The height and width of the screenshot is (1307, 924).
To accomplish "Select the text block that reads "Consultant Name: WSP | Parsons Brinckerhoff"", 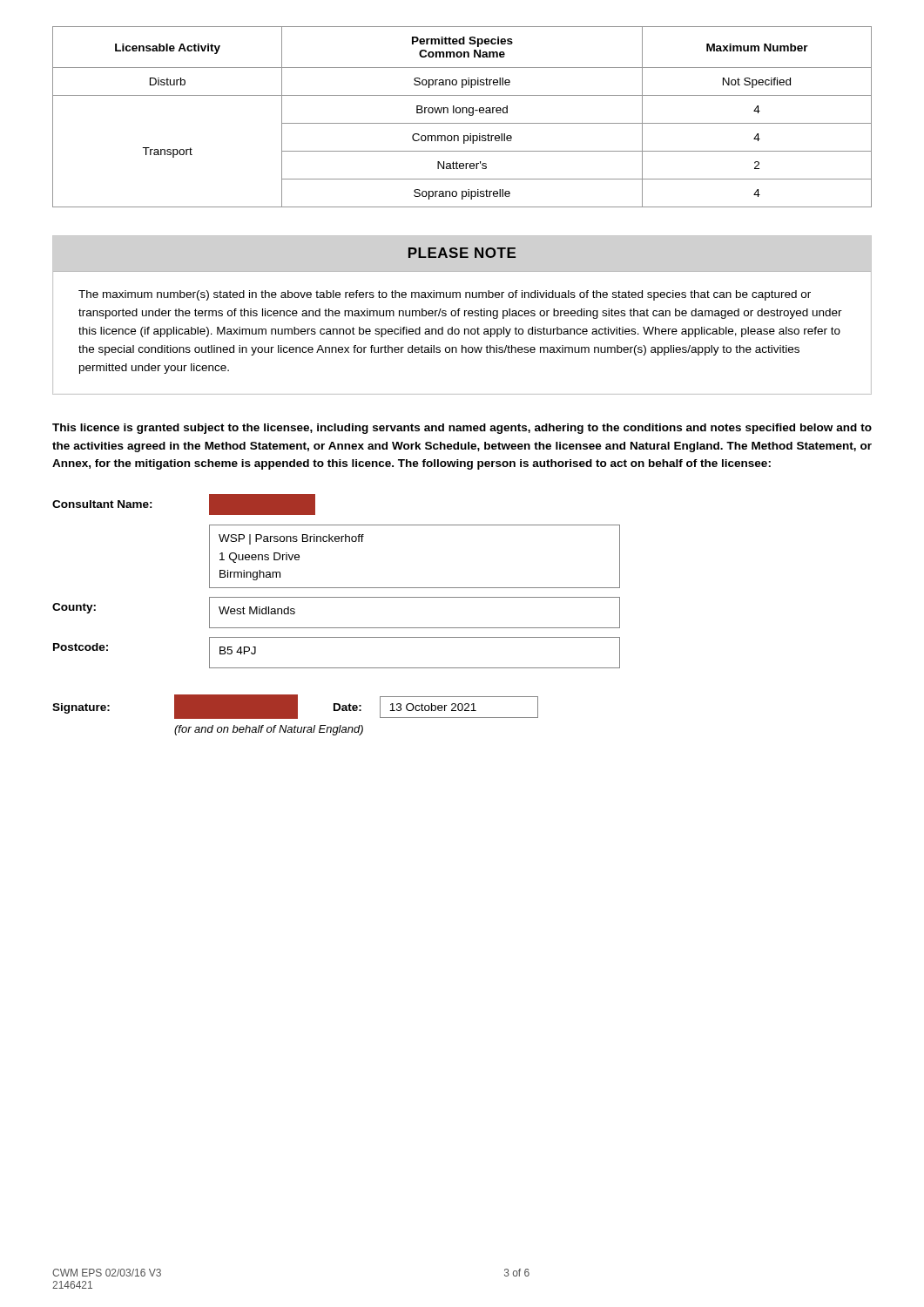I will 462,581.
